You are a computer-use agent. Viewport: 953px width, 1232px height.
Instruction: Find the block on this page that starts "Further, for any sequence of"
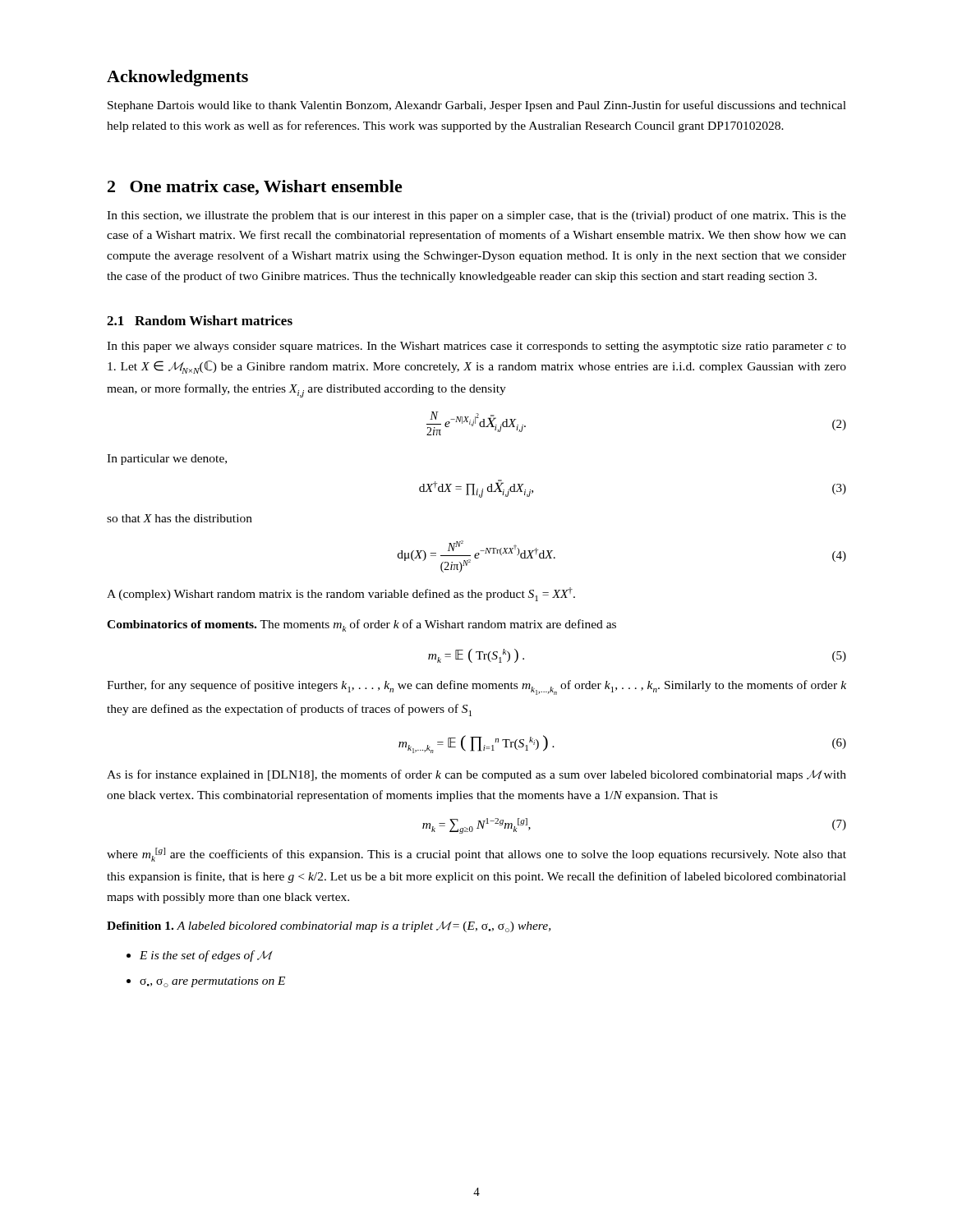pyautogui.click(x=476, y=698)
